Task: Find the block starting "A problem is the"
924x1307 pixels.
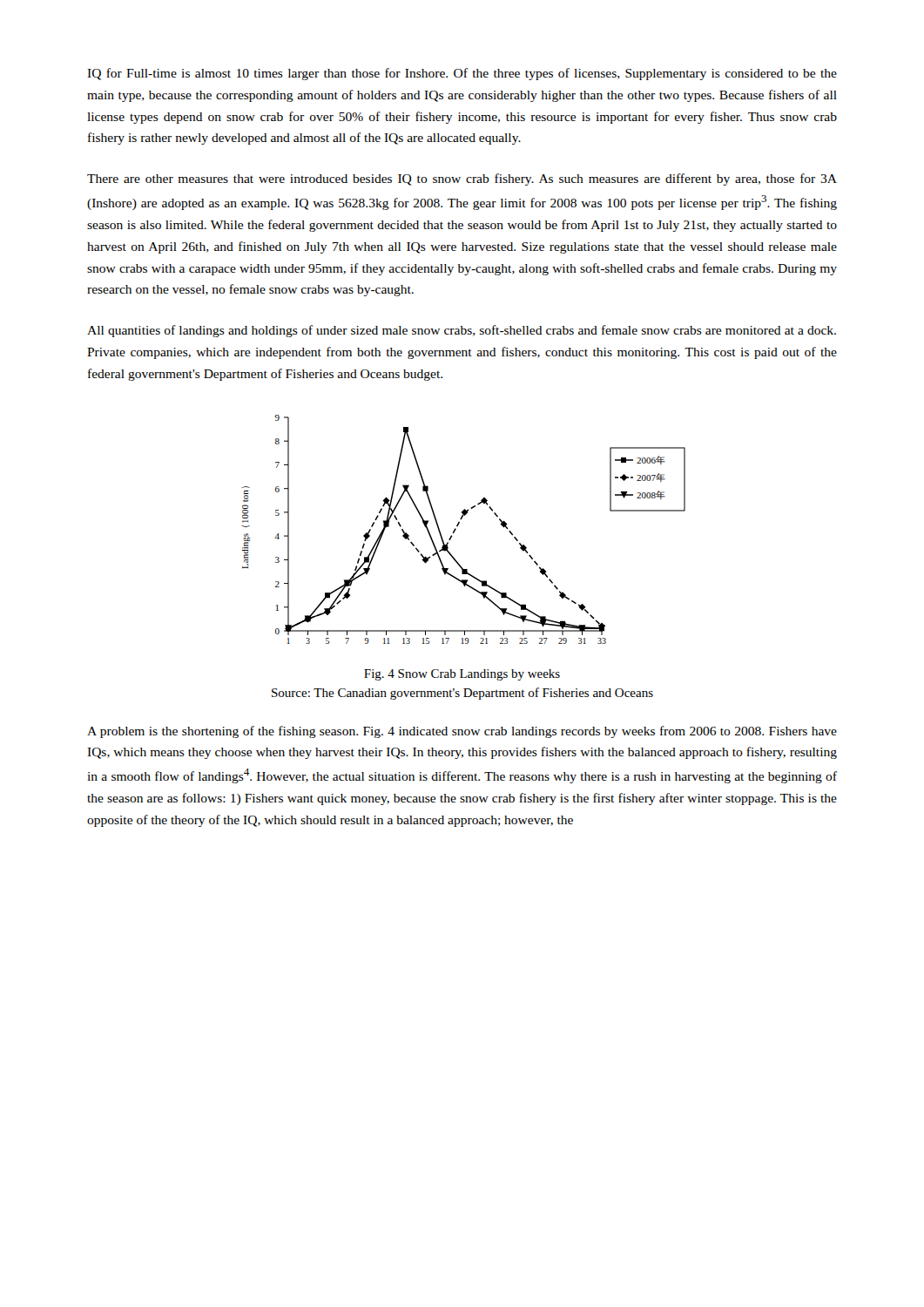Action: 462,775
